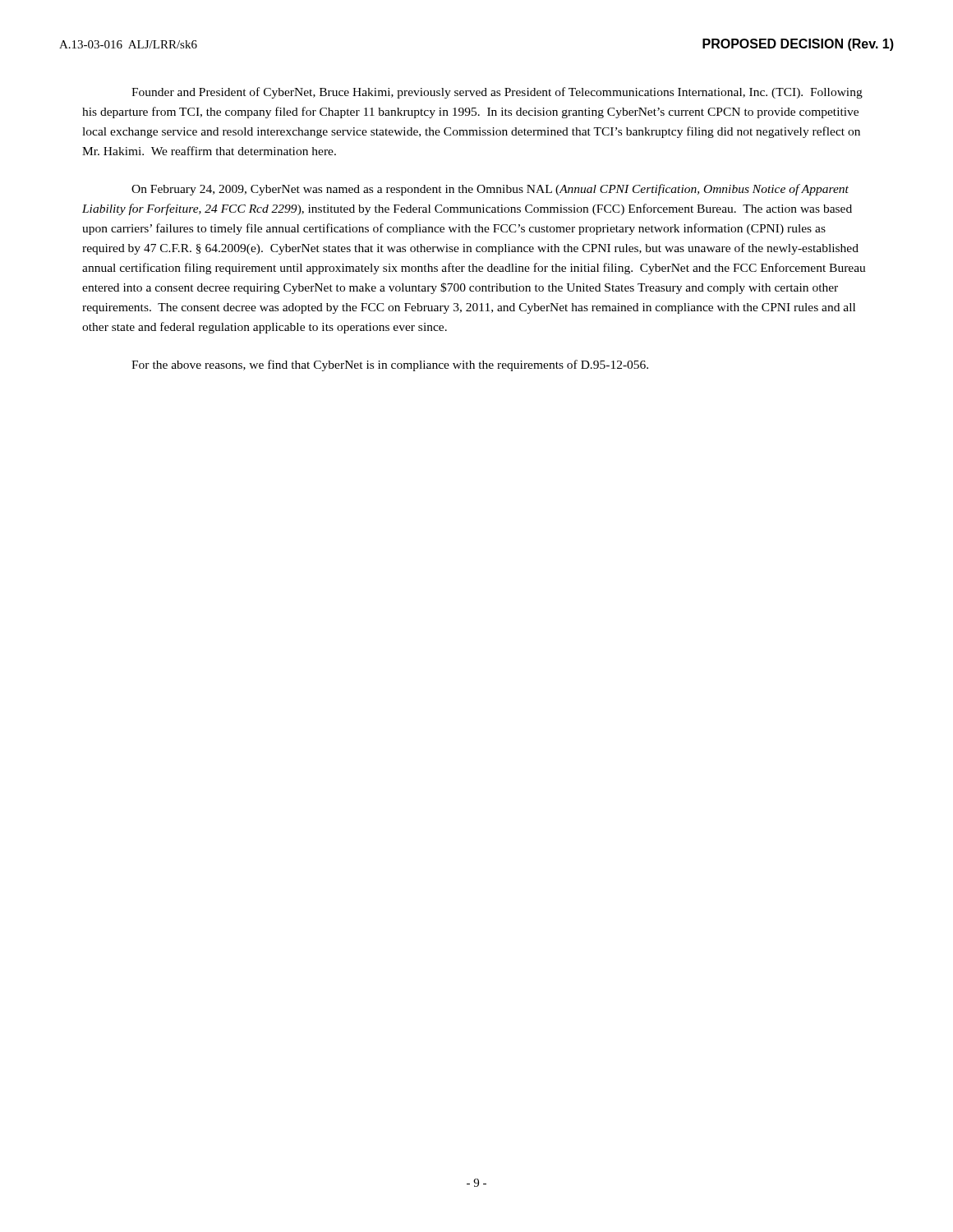Locate the text block containing "On February 24, 2009, CyberNet"
Viewport: 953px width, 1232px height.
pyautogui.click(x=474, y=258)
